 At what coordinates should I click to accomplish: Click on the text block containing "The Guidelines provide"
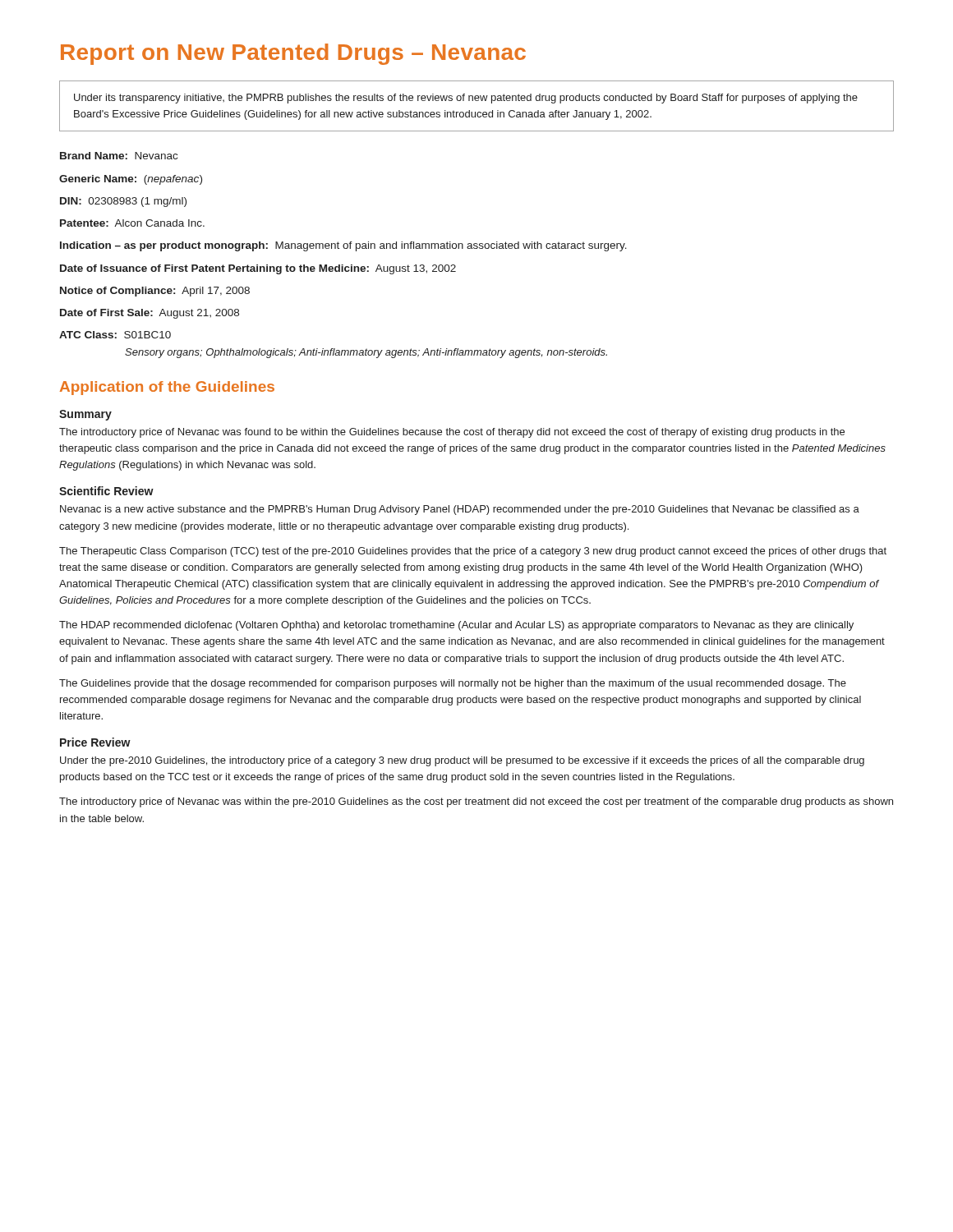(x=460, y=699)
